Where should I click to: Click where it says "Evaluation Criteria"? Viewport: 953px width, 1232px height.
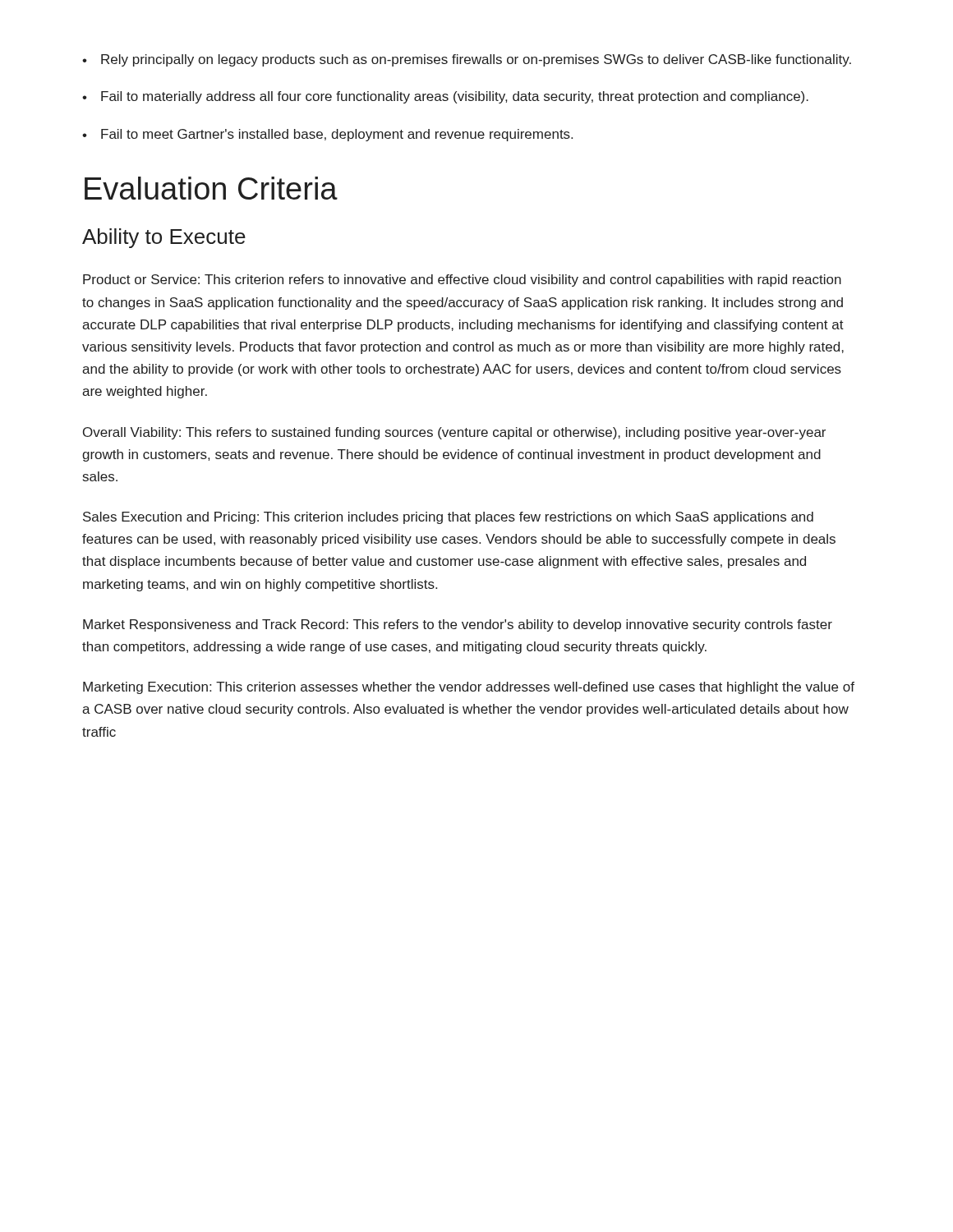click(x=211, y=188)
